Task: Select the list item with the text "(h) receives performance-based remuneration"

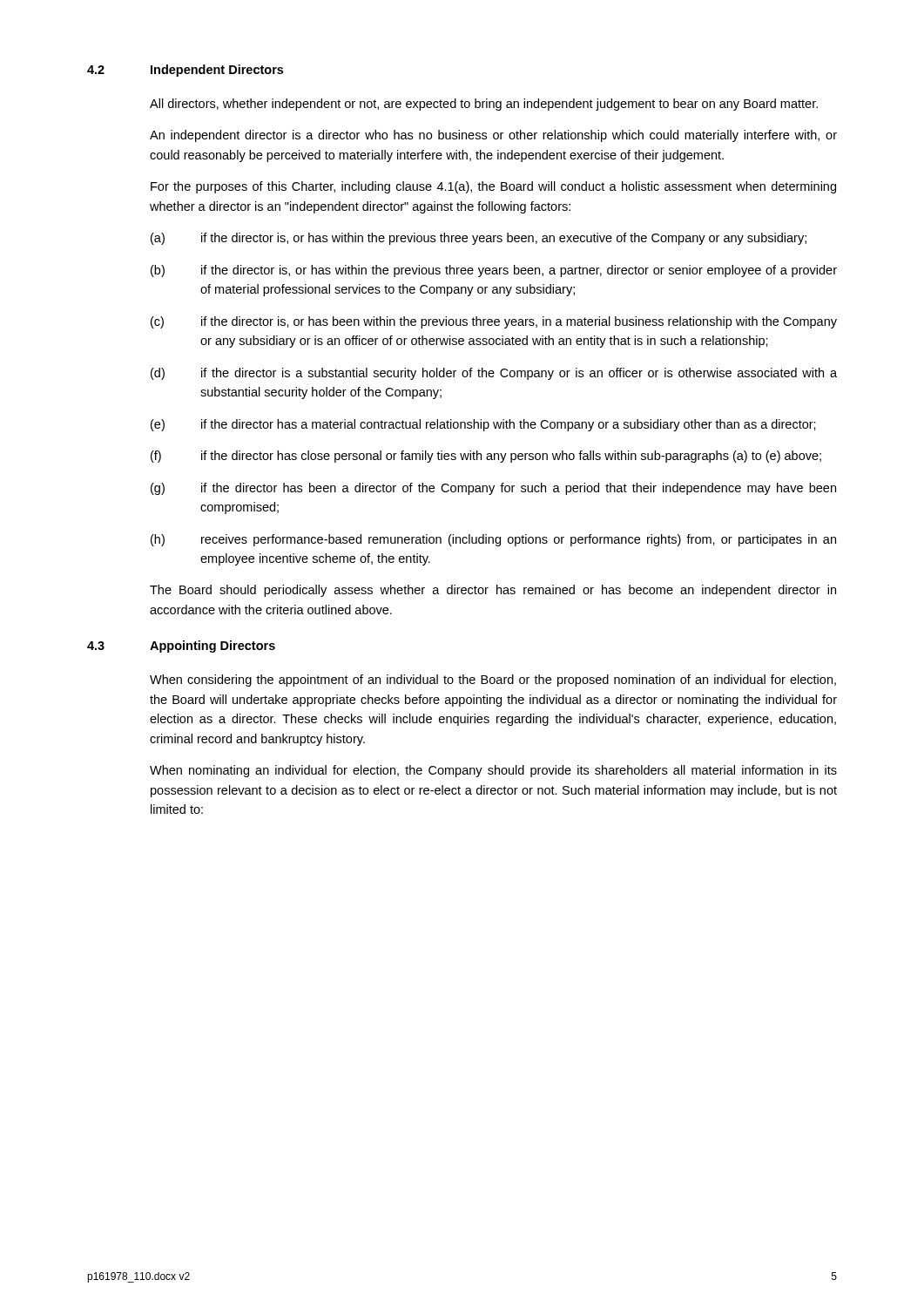Action: coord(493,549)
